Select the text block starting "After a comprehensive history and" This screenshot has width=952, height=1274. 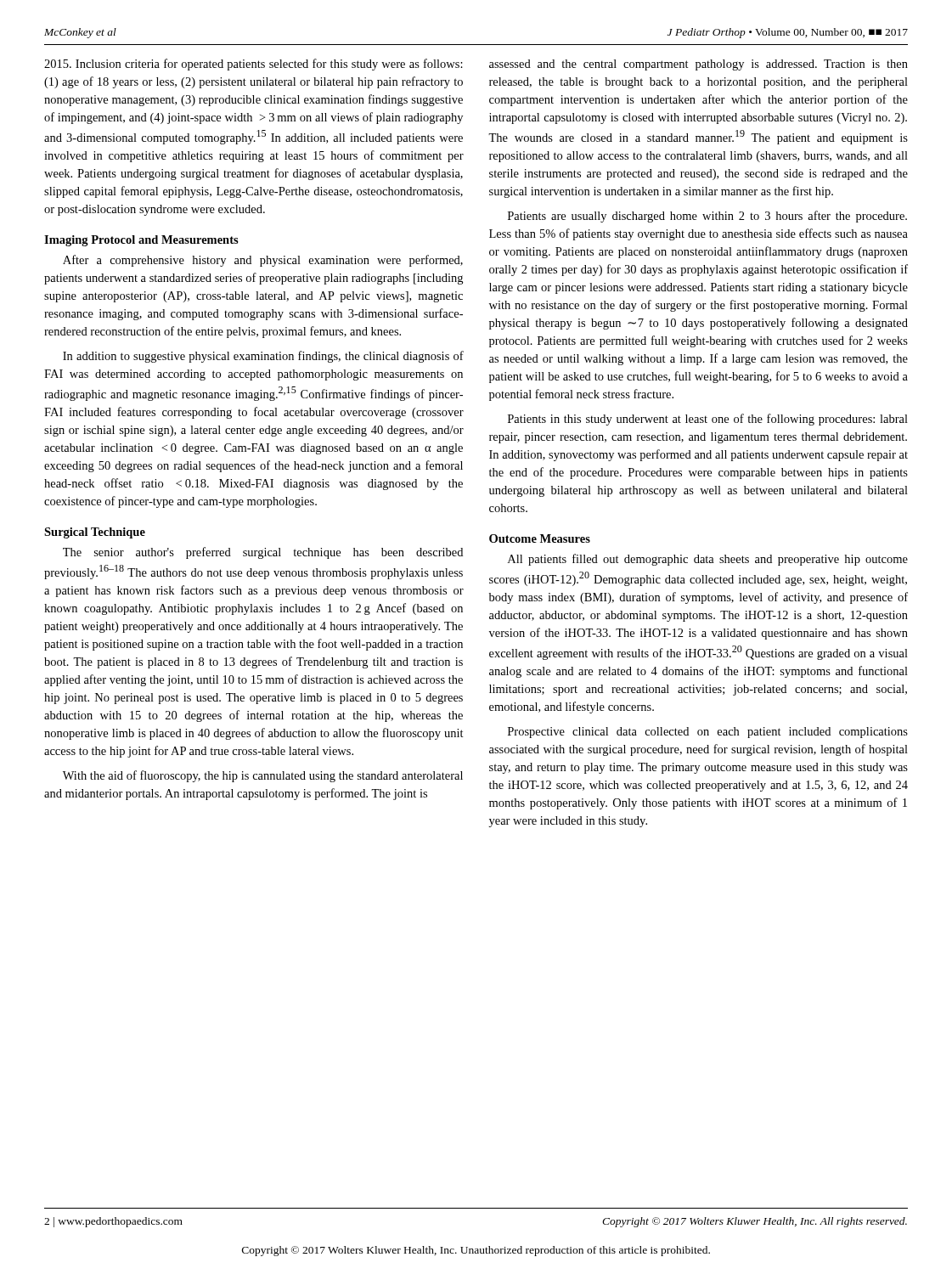[x=254, y=381]
